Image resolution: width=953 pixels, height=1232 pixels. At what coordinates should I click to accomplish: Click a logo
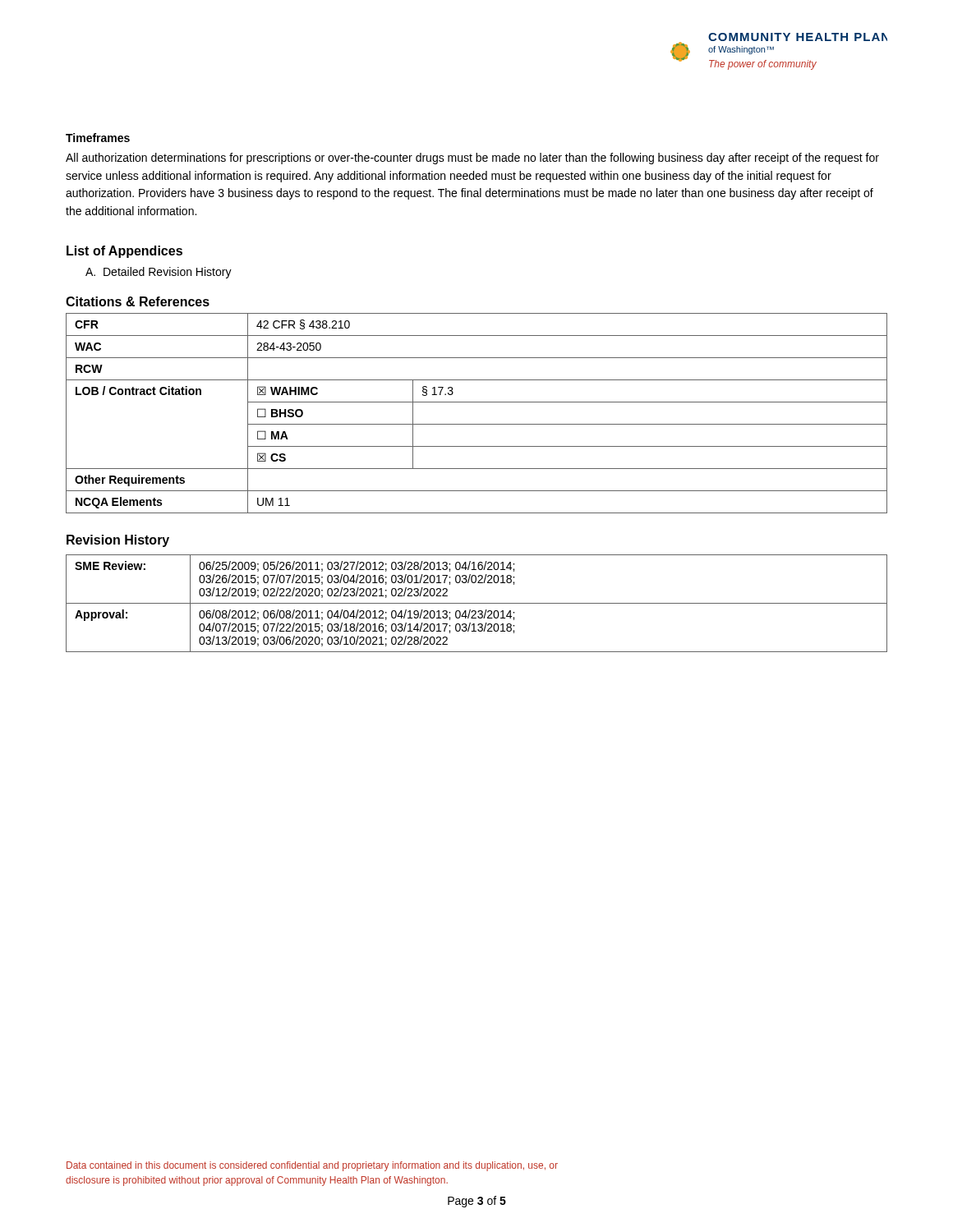(x=772, y=53)
